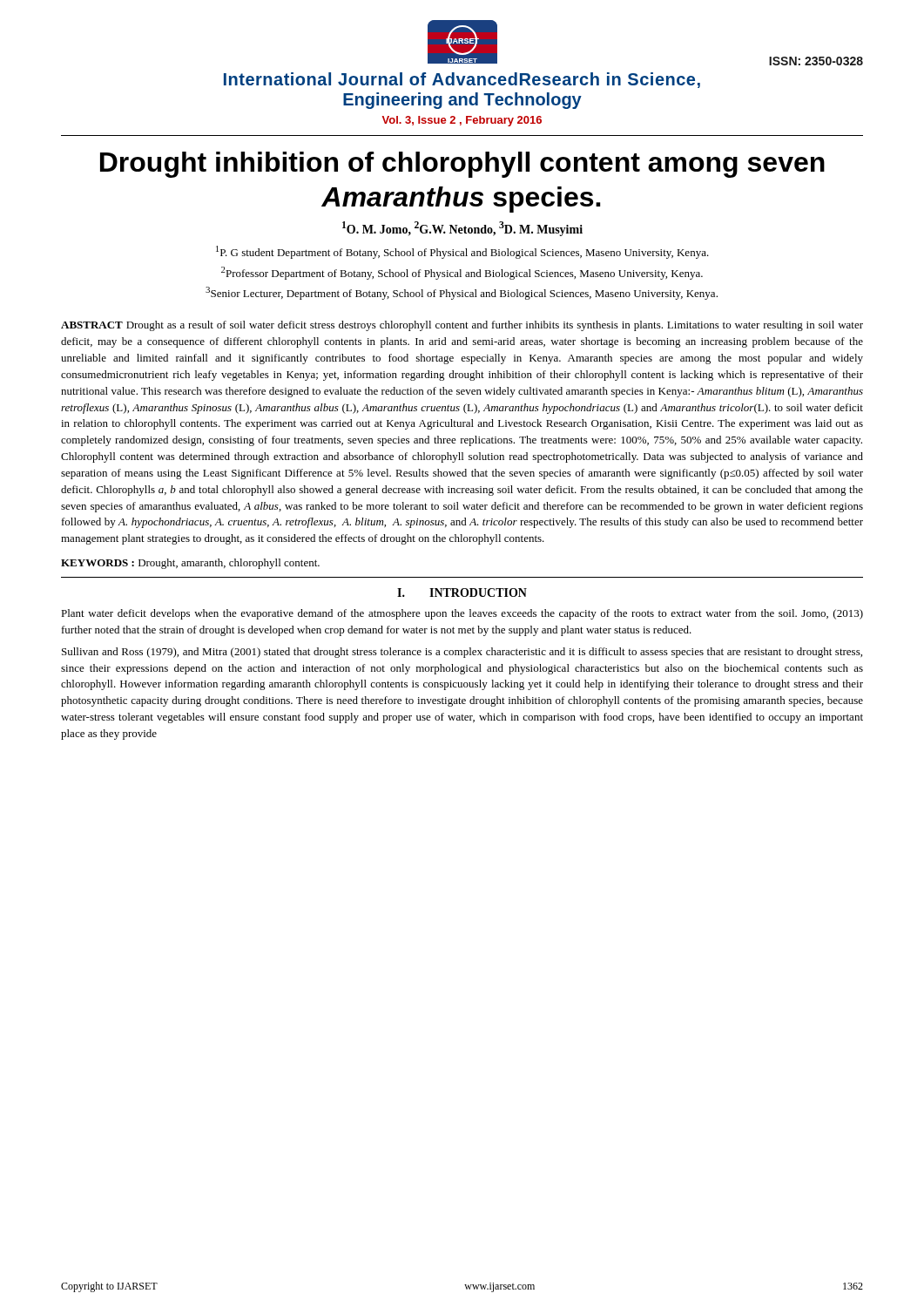Image resolution: width=924 pixels, height=1307 pixels.
Task: Locate the text block with the text "Sullivan and Ross (1979), and Mitra"
Action: pos(462,692)
